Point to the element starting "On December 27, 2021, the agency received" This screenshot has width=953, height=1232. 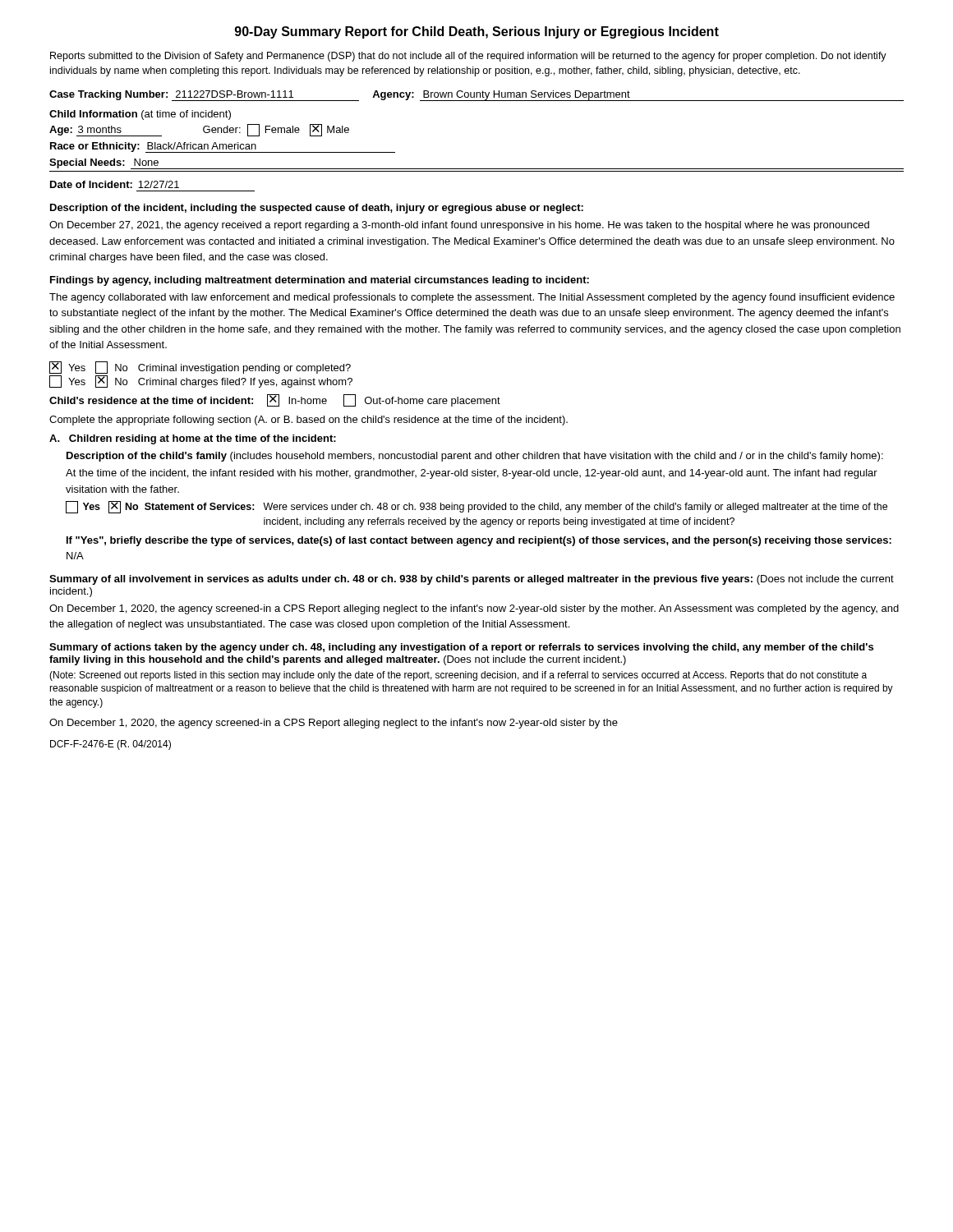pos(472,241)
